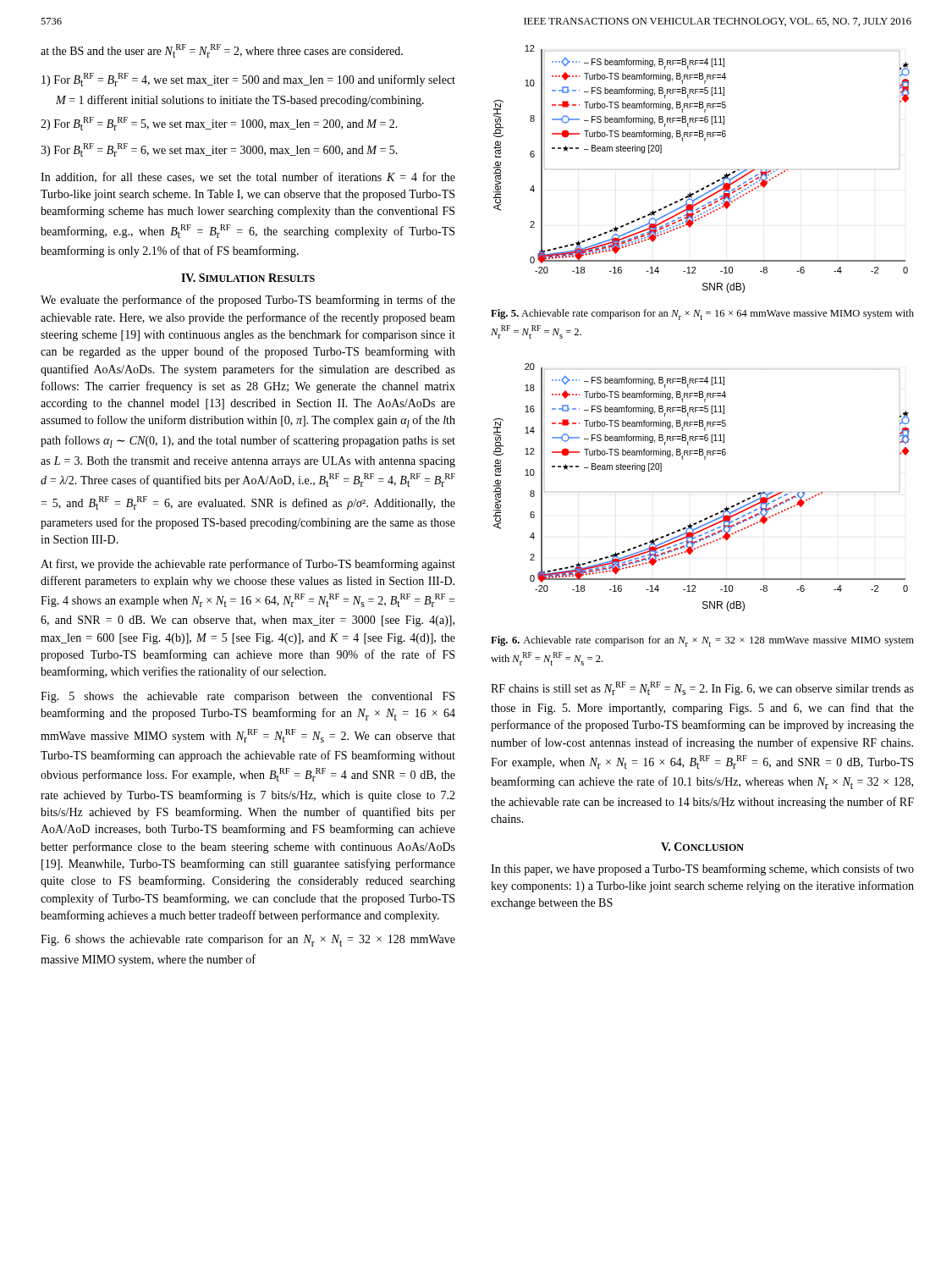Viewport: 952px width, 1270px height.
Task: Point to "IV. SIMULATION RESULTS"
Action: pos(248,278)
